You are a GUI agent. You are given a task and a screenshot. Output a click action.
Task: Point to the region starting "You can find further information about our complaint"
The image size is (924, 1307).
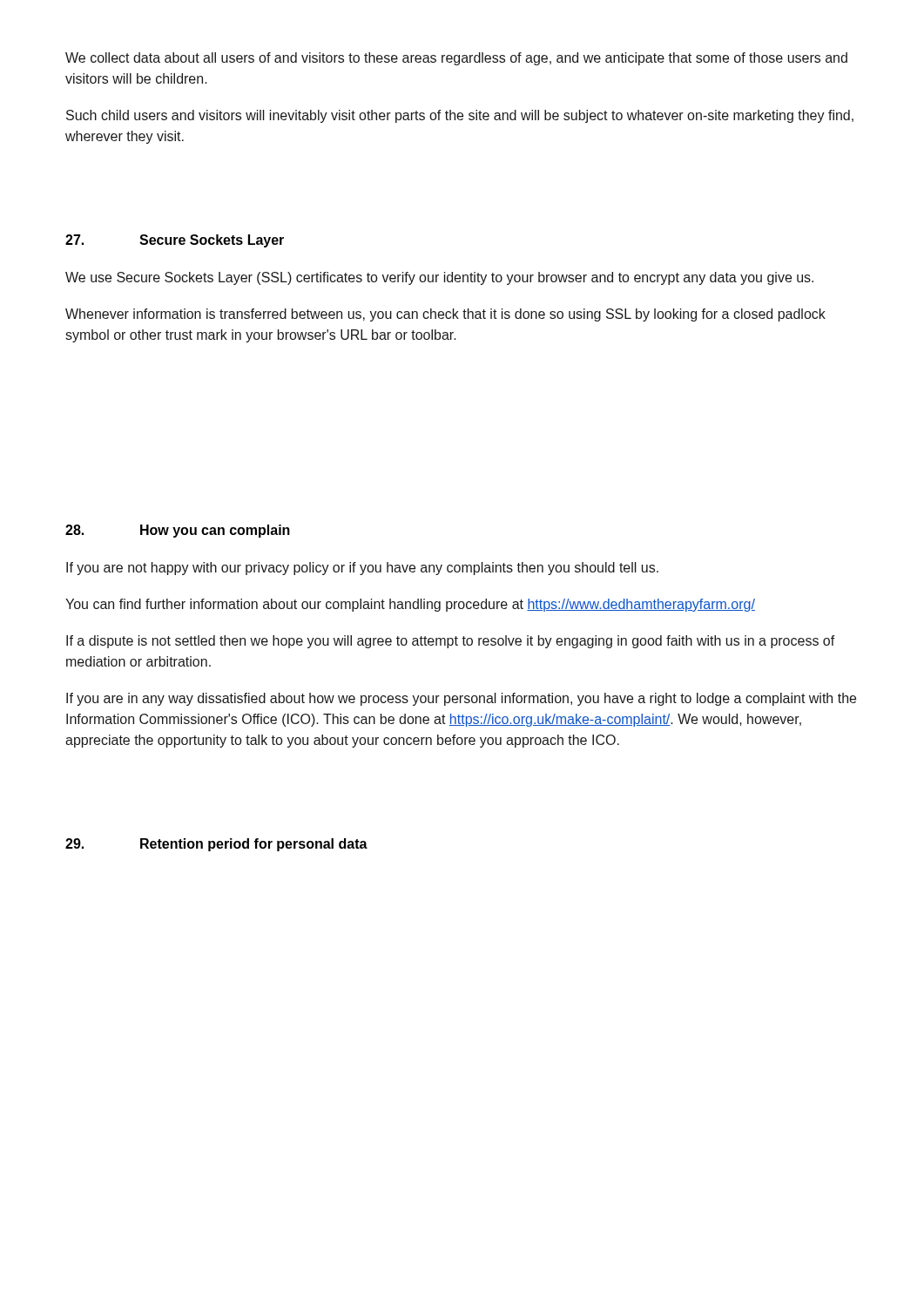coord(410,604)
